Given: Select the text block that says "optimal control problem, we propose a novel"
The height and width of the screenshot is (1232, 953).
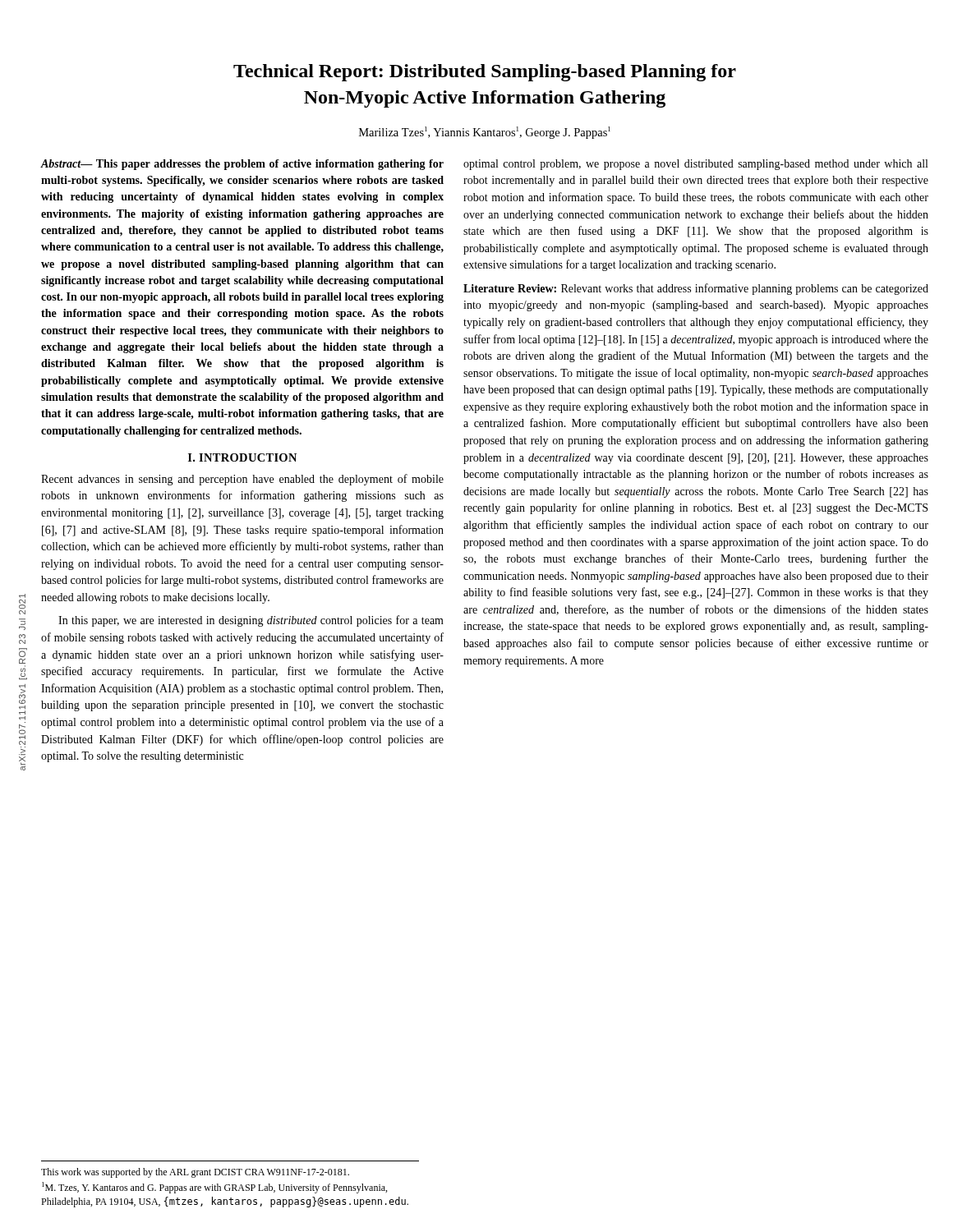Looking at the screenshot, I should coord(696,413).
